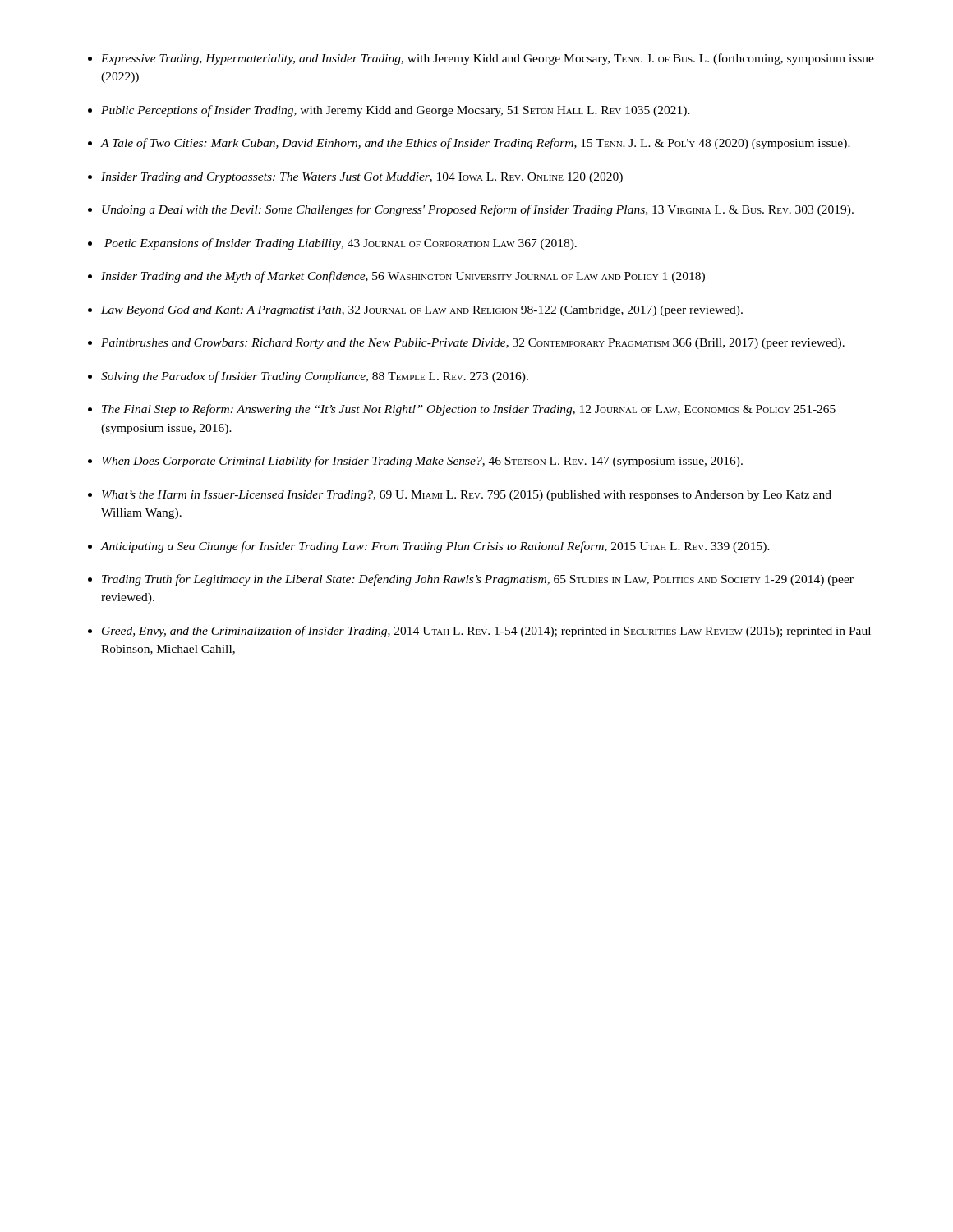This screenshot has width=953, height=1232.
Task: Where is the passage that starts "Greed, Envy, and the Criminalization of Insider Trading,"?
Action: pyautogui.click(x=486, y=639)
